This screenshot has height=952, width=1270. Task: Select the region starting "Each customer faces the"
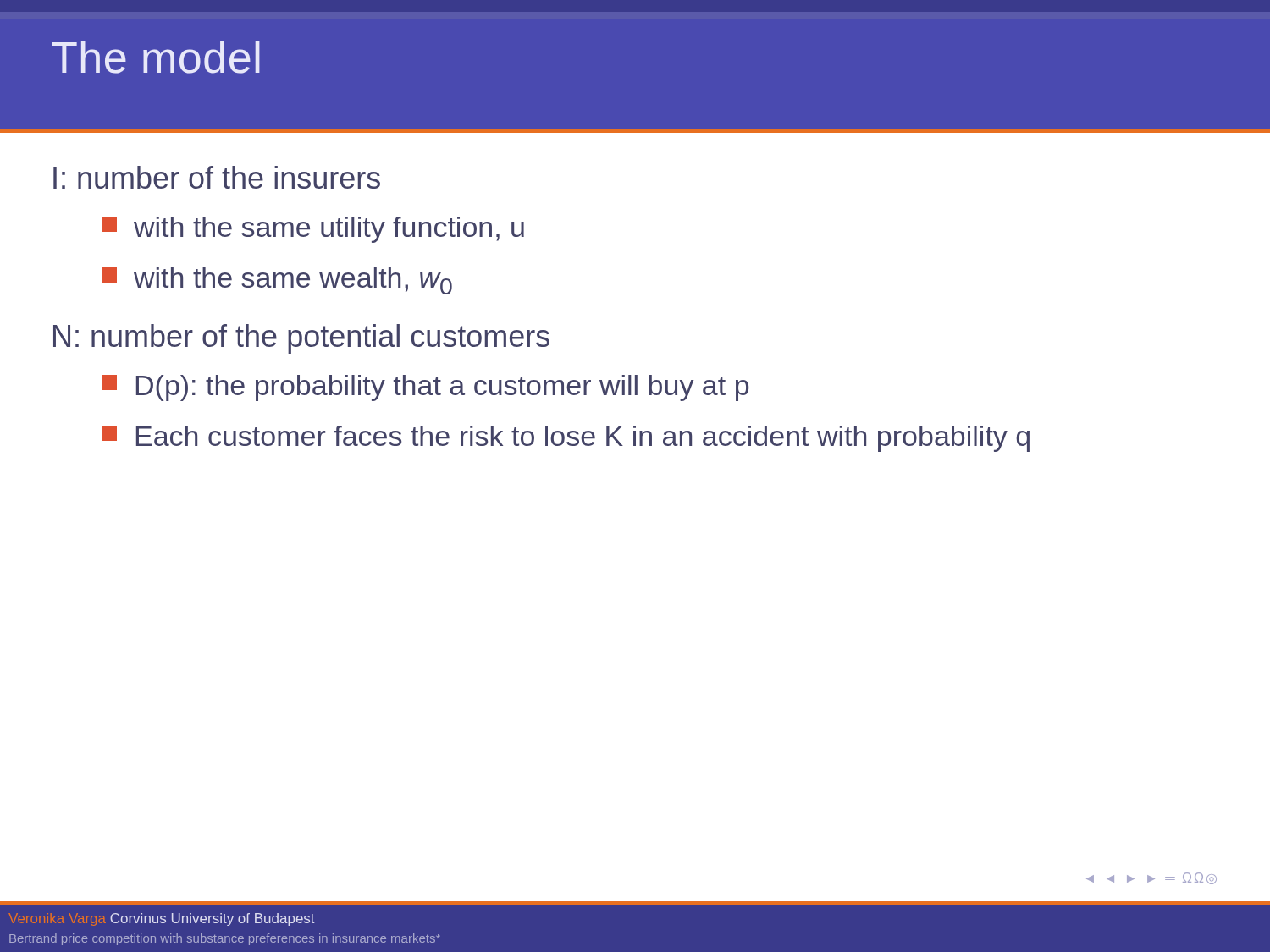pyautogui.click(x=660, y=436)
